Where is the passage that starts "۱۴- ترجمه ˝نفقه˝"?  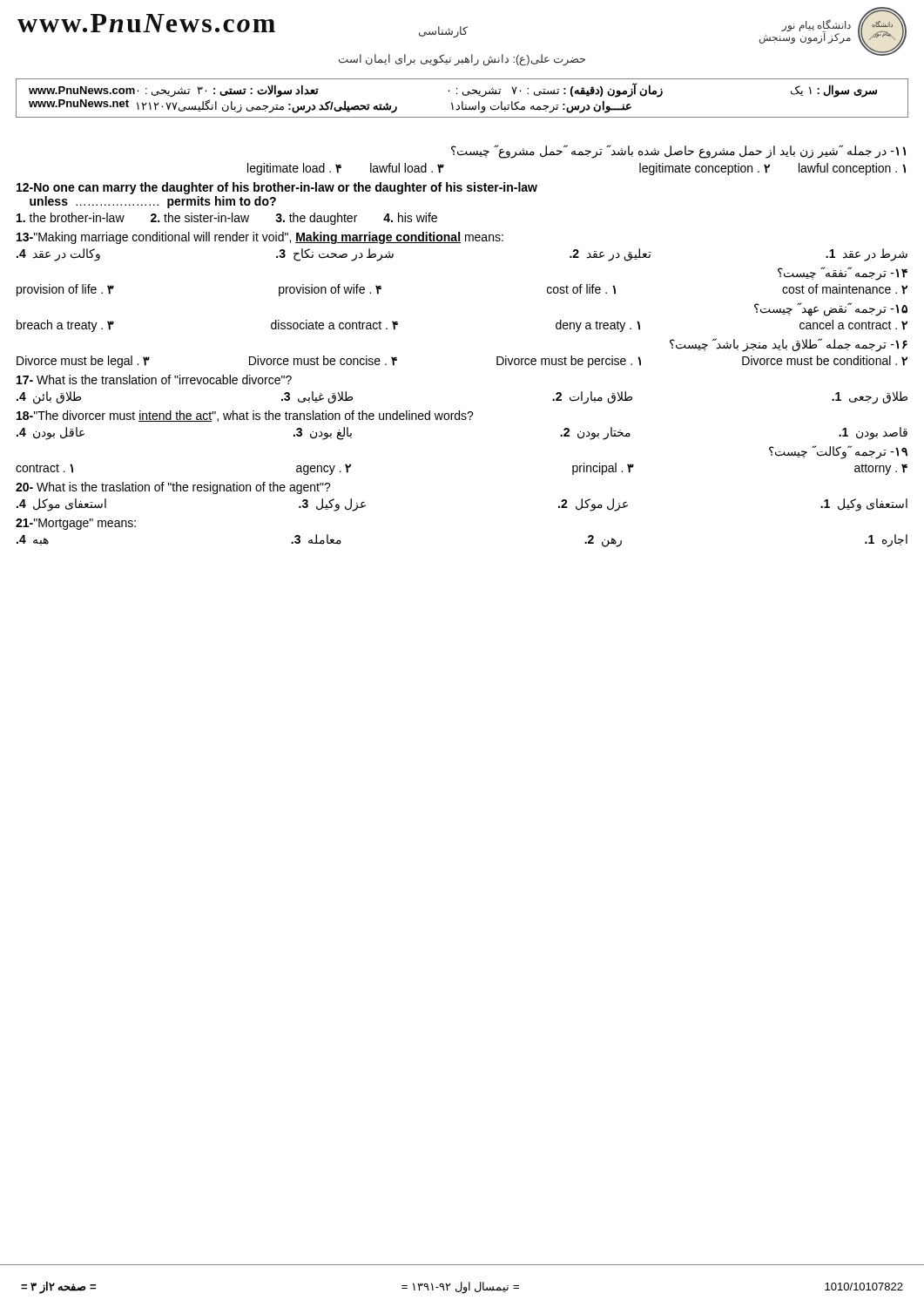point(843,273)
